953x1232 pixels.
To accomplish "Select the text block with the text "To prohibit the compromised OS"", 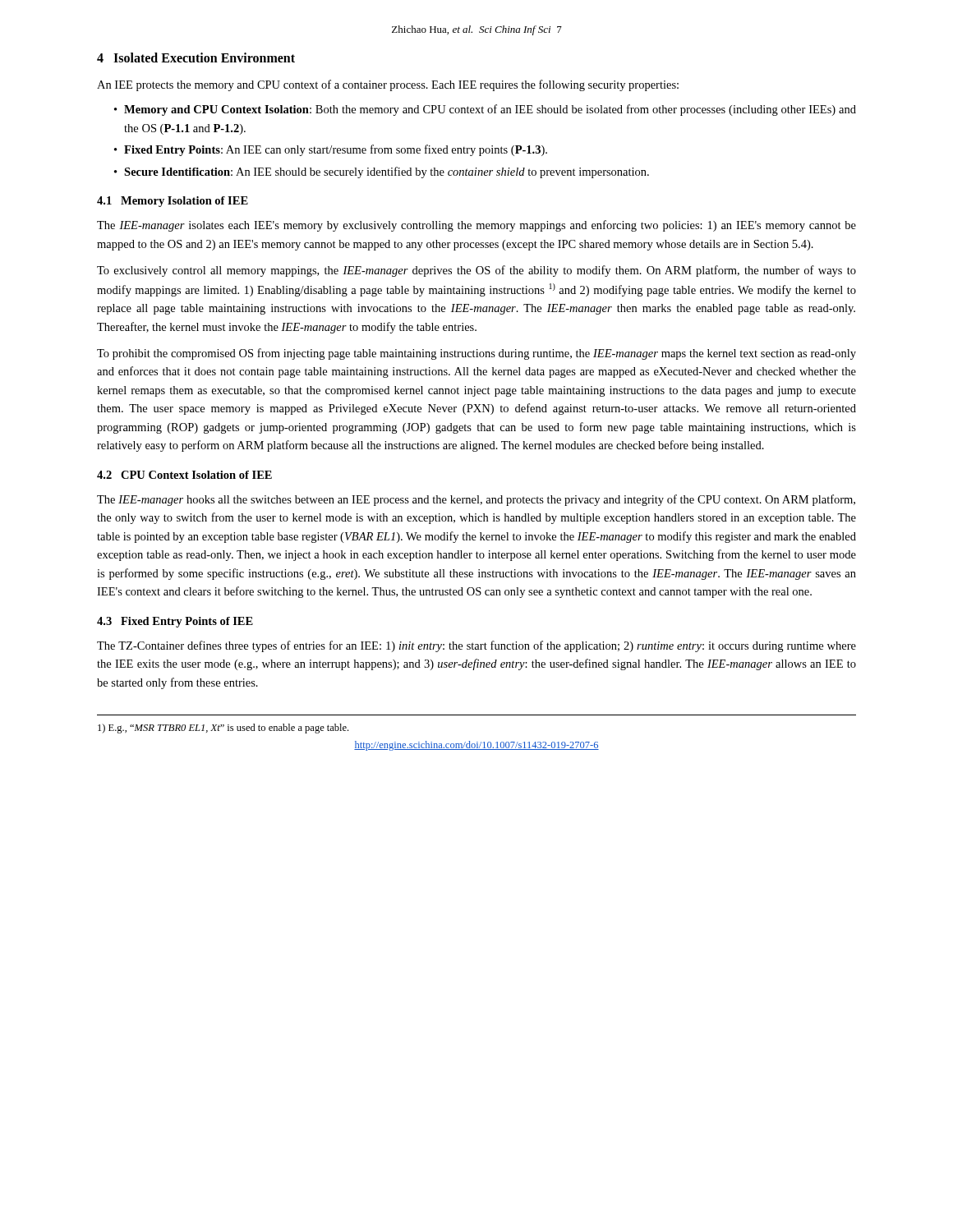I will pyautogui.click(x=476, y=399).
